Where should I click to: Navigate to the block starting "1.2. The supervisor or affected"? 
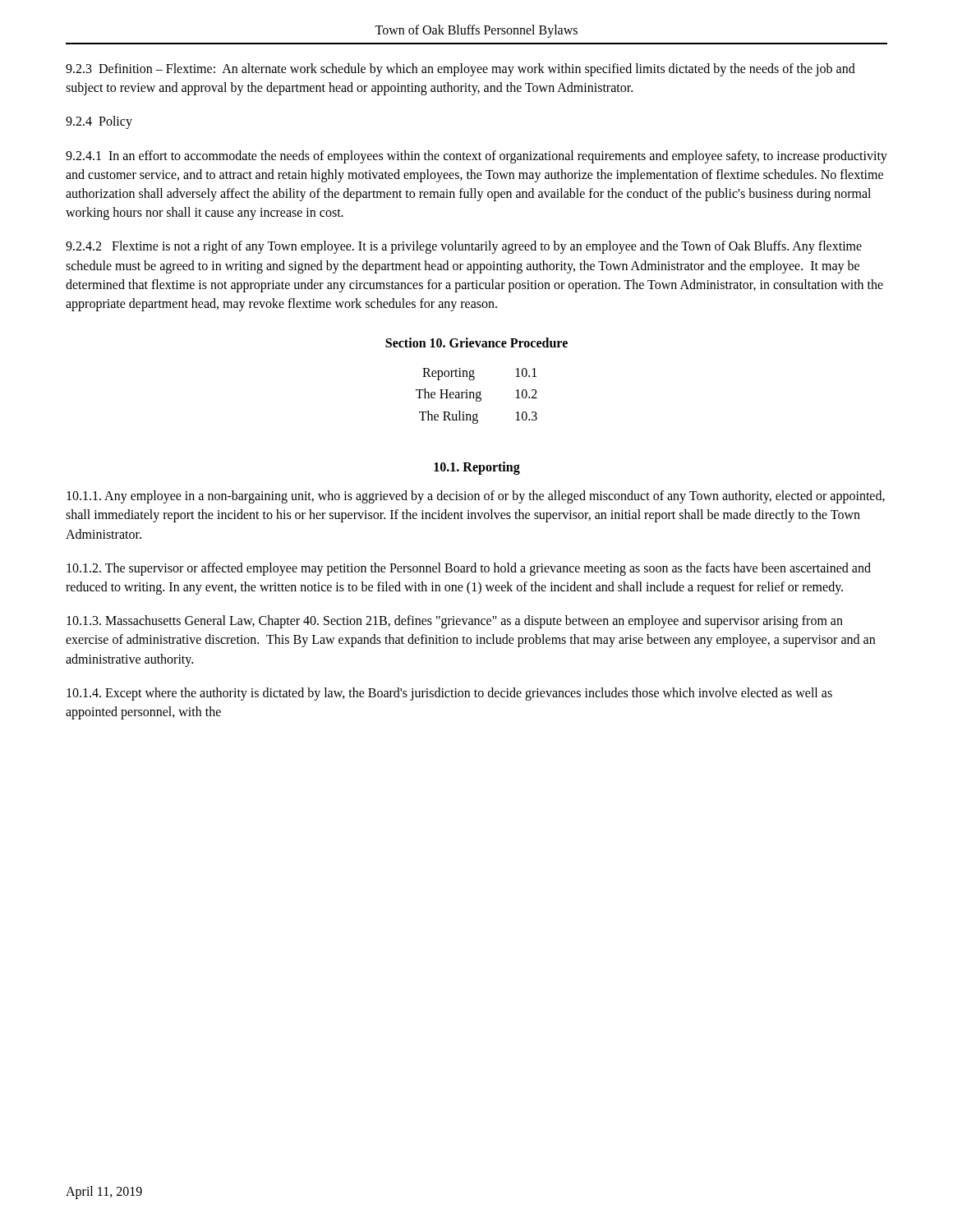pos(468,577)
